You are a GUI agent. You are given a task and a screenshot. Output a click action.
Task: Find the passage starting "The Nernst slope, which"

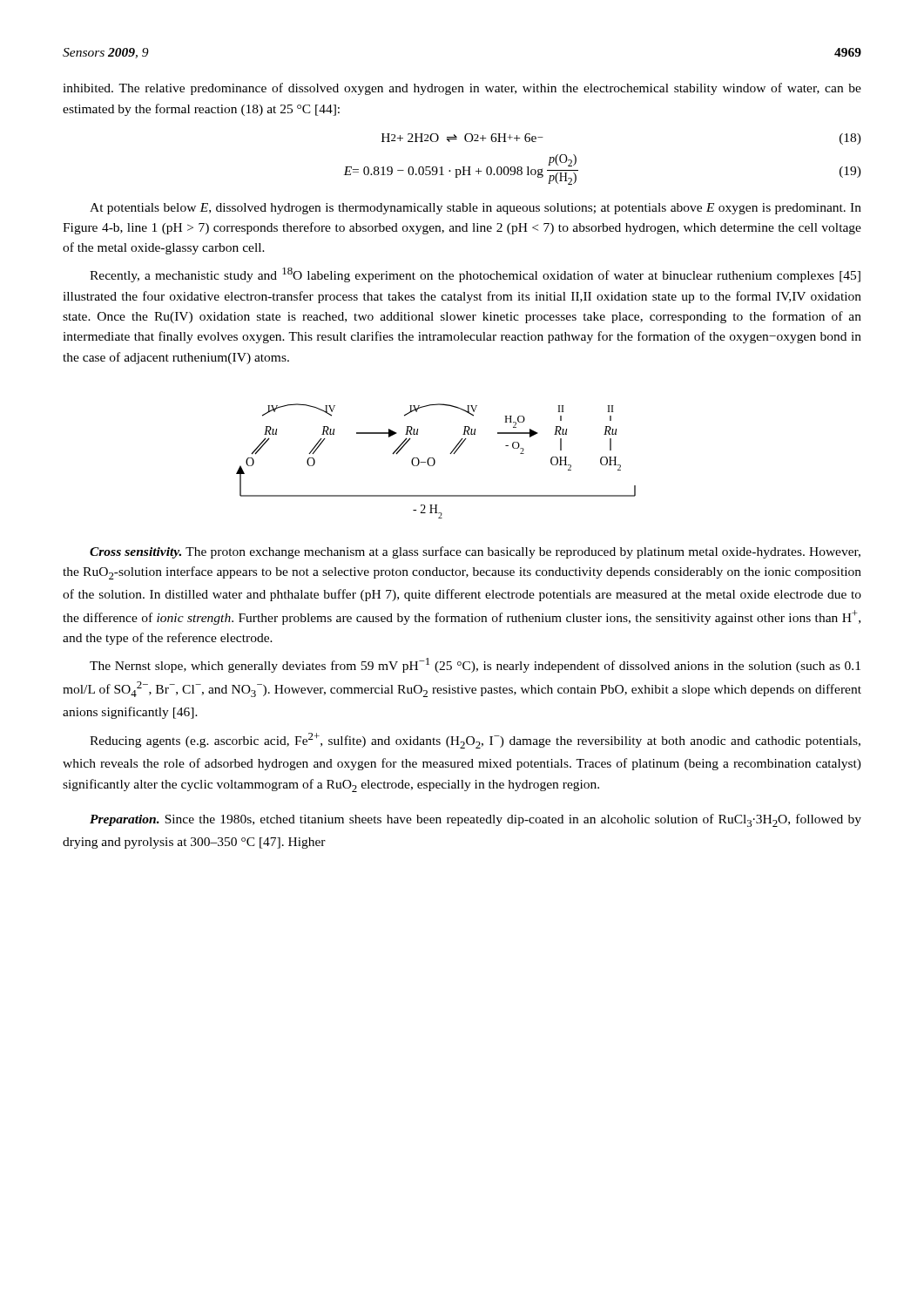(462, 687)
